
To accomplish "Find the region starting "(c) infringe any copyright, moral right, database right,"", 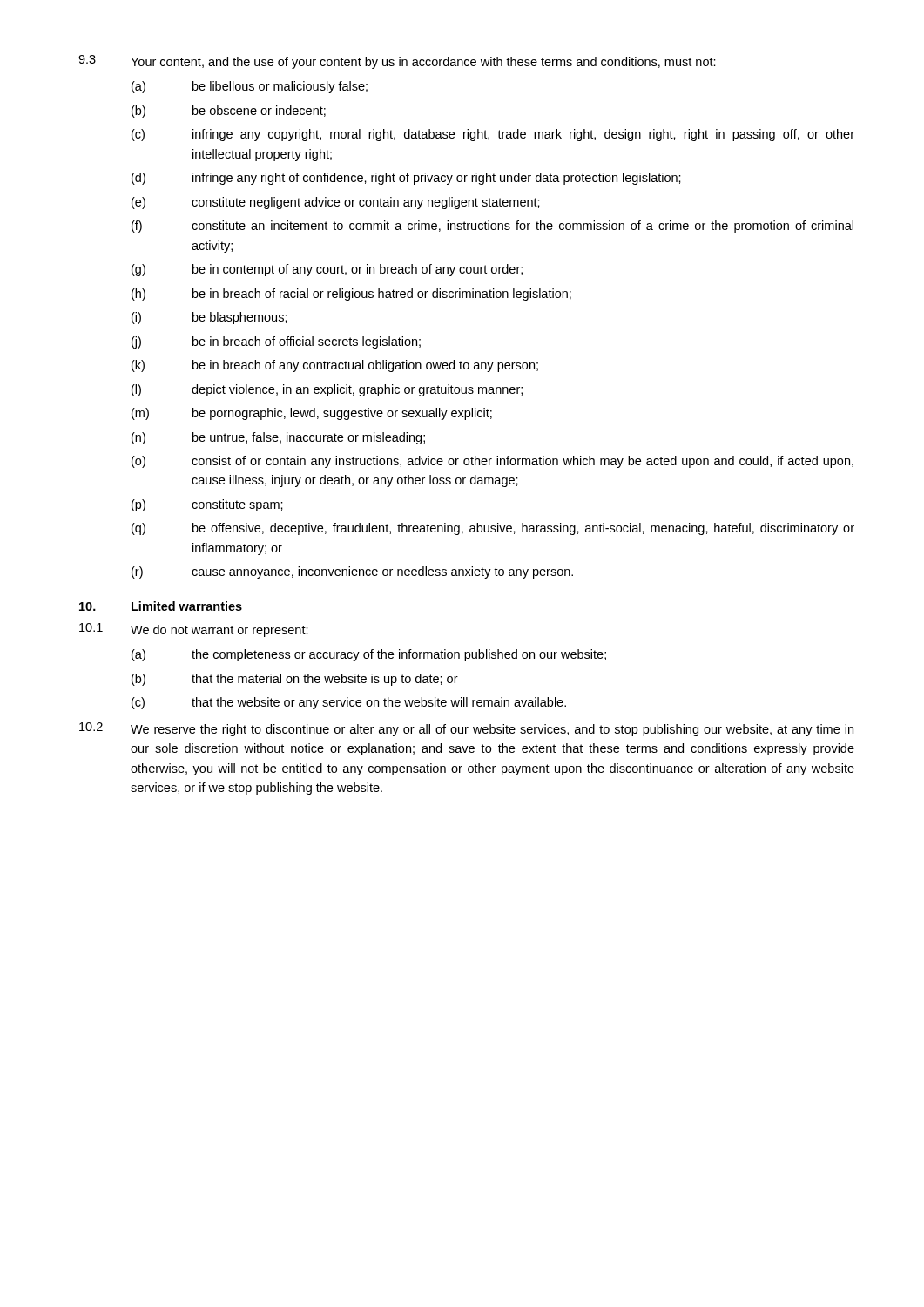I will click(492, 145).
